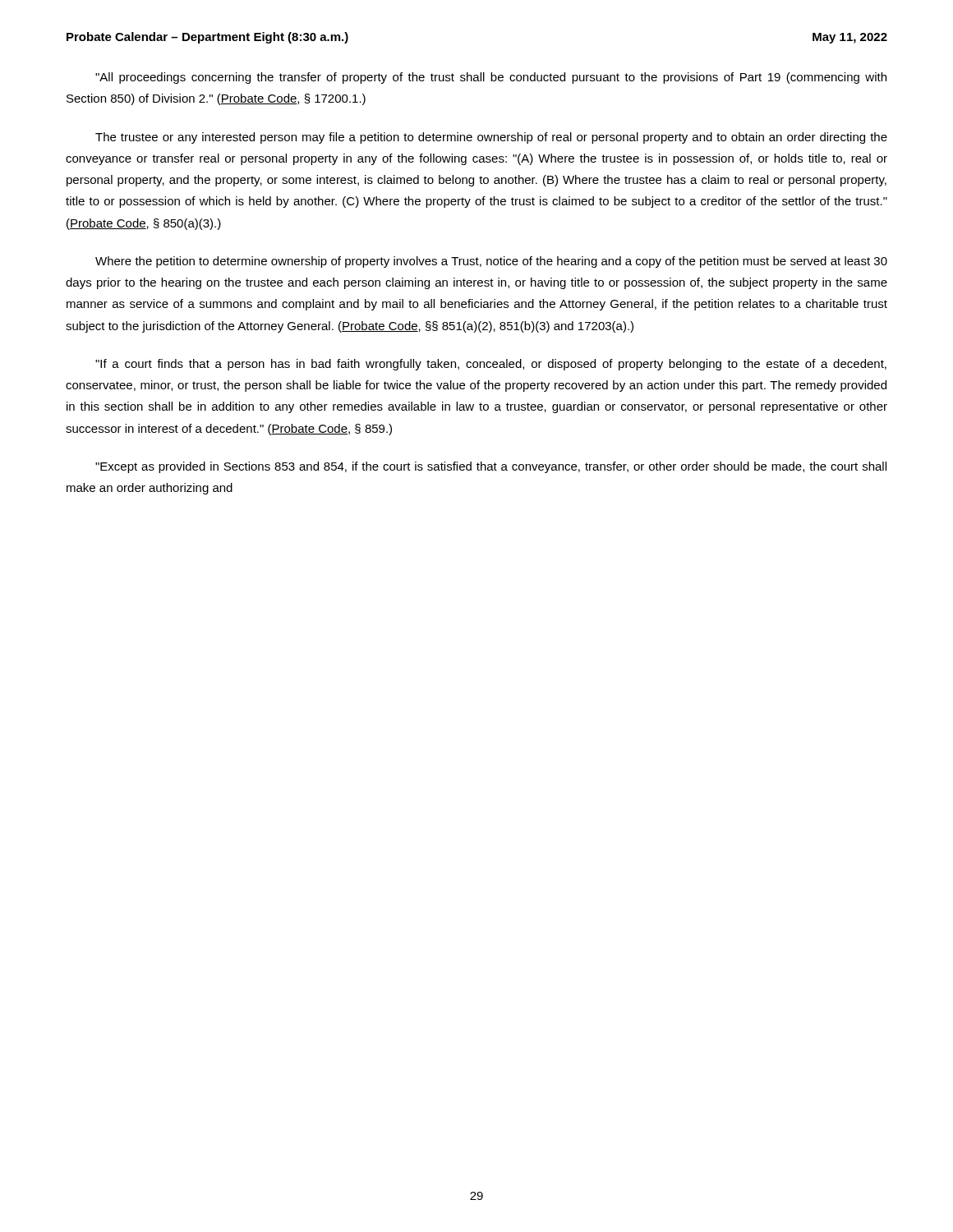This screenshot has width=953, height=1232.
Task: Select the text starting ""Except as provided in Sections 853 and"
Action: pyautogui.click(x=476, y=477)
